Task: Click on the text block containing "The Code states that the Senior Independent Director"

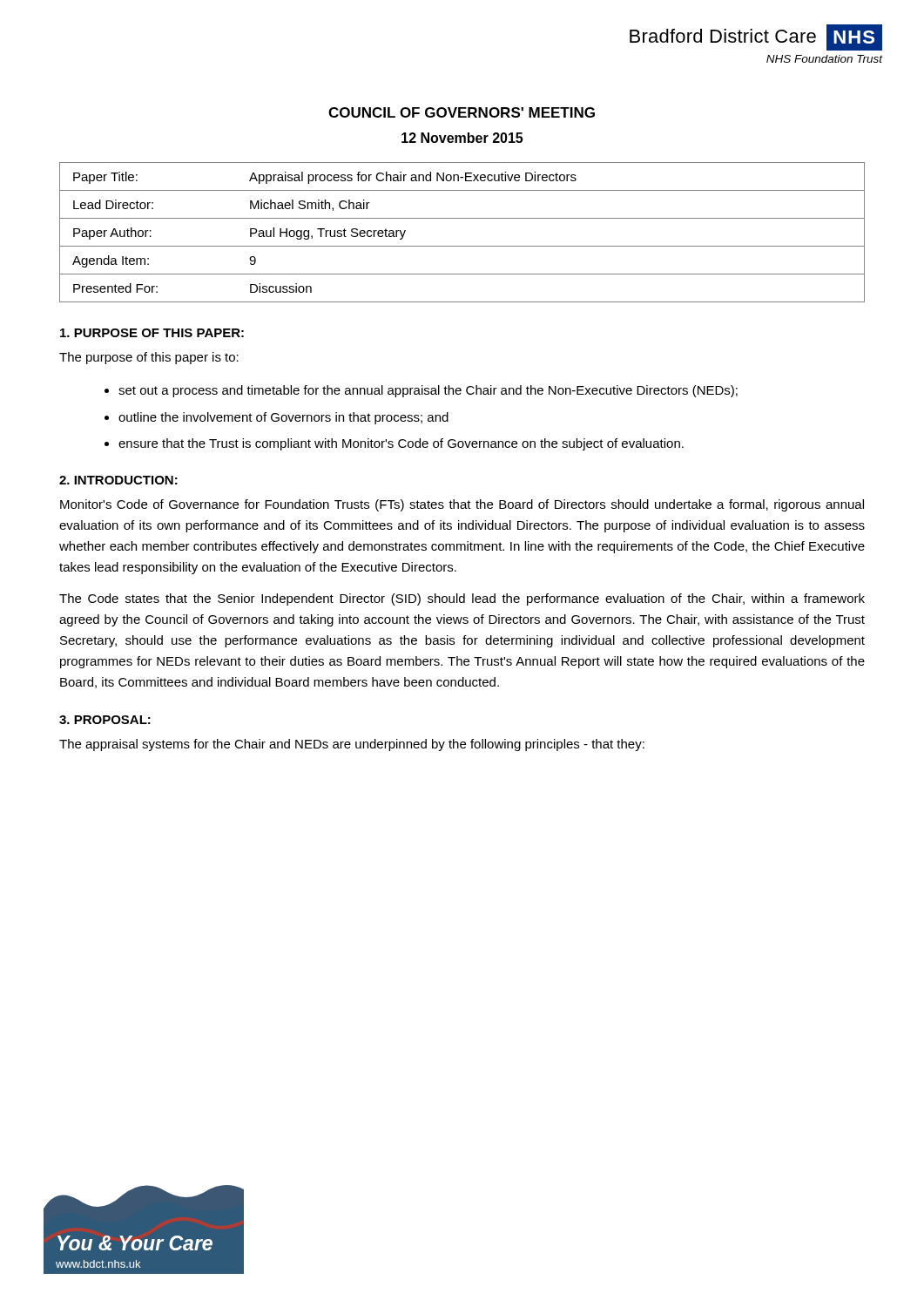Action: tap(462, 640)
